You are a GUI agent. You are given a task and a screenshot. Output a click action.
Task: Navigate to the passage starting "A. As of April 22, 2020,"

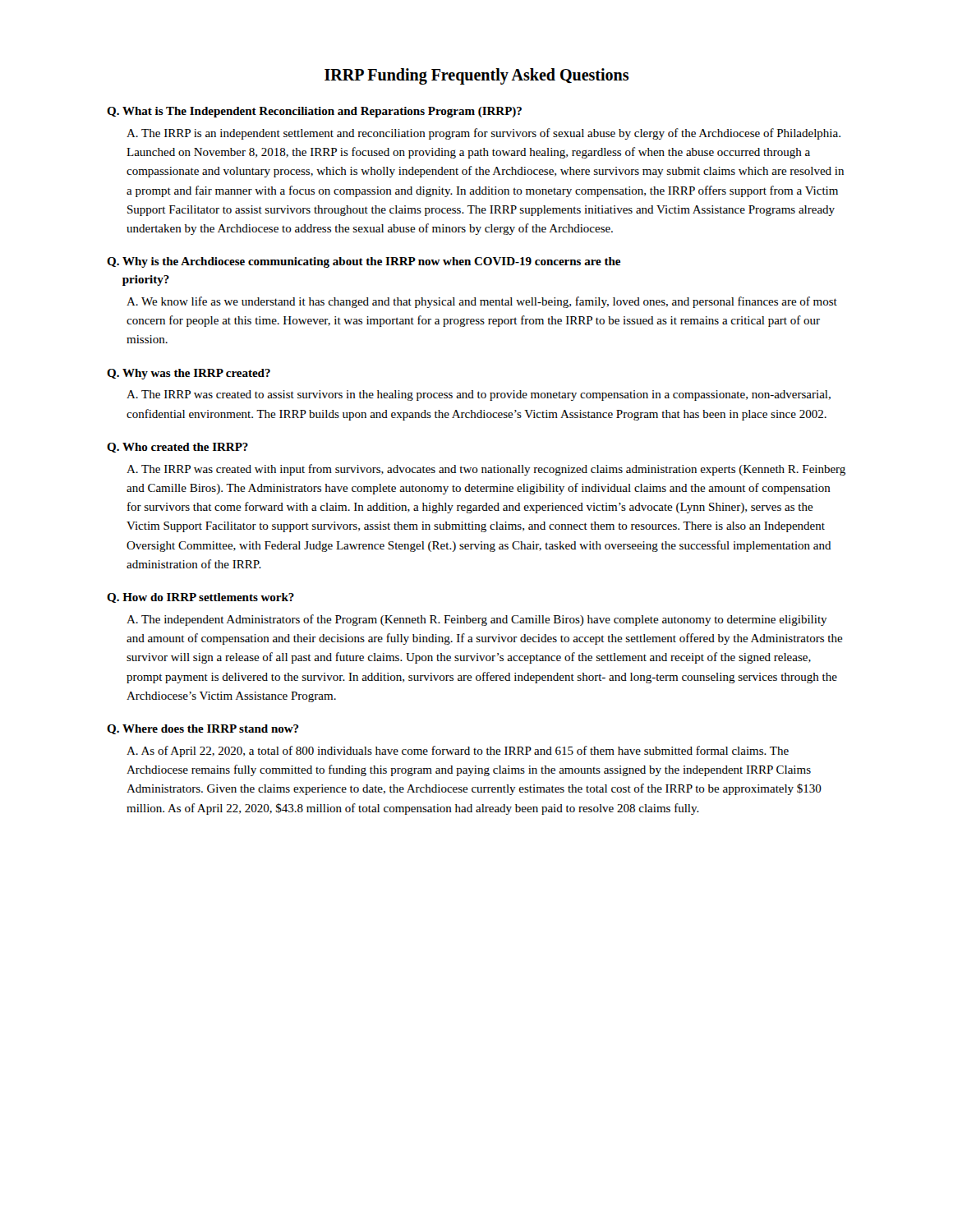pyautogui.click(x=486, y=780)
